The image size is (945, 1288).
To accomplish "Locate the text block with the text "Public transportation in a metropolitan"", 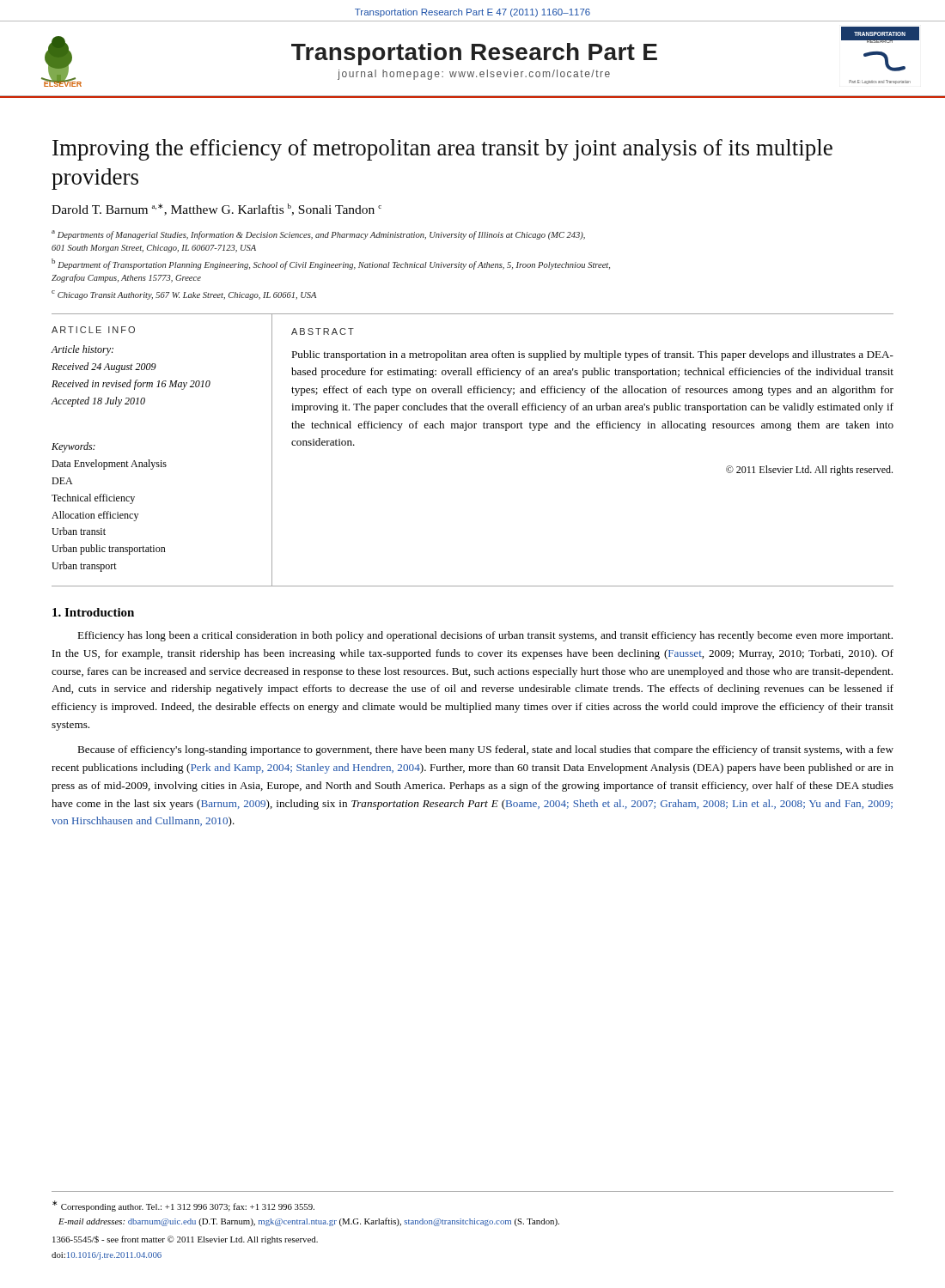I will coord(592,398).
